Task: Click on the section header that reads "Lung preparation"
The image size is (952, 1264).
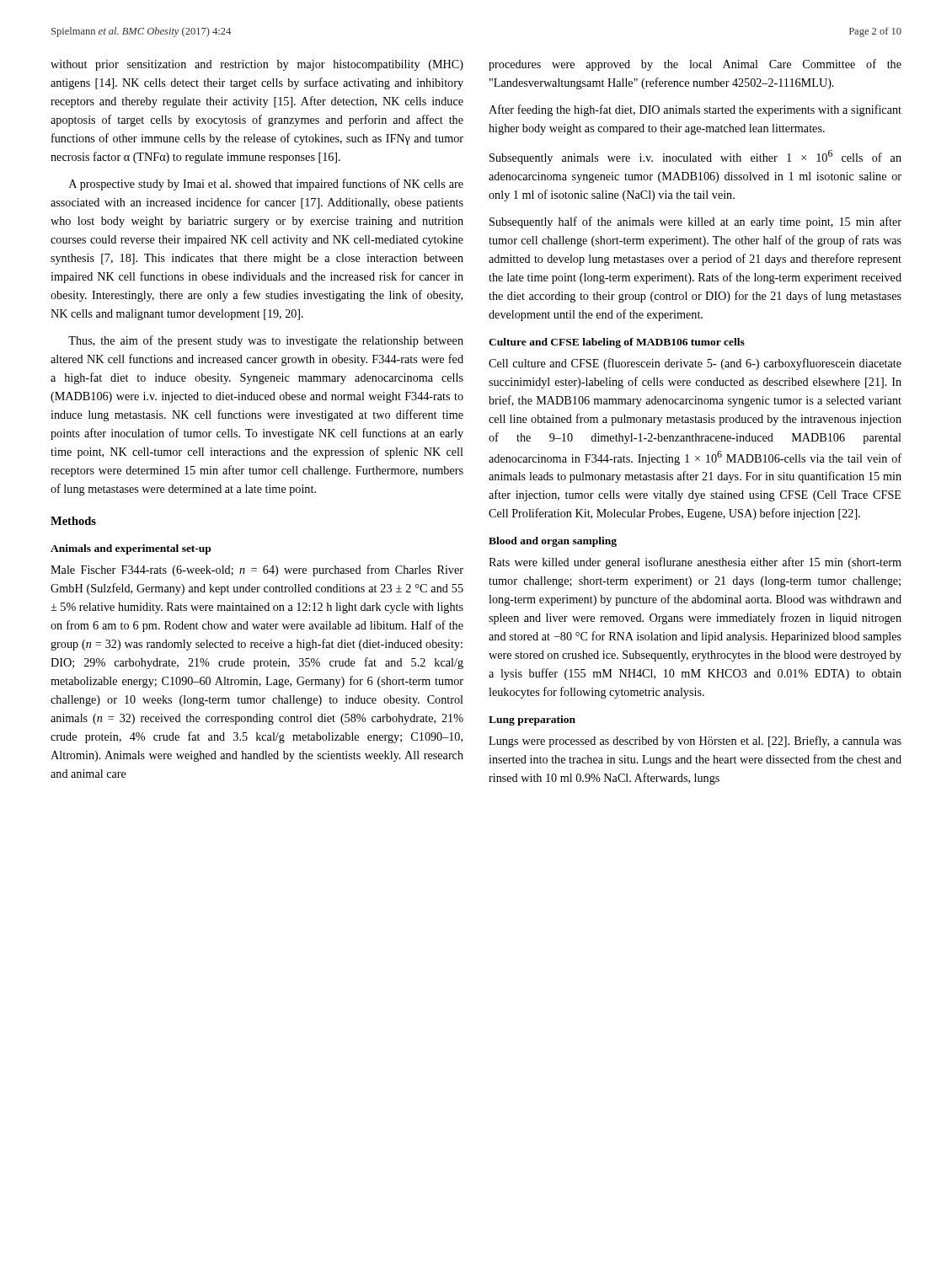Action: click(x=532, y=719)
